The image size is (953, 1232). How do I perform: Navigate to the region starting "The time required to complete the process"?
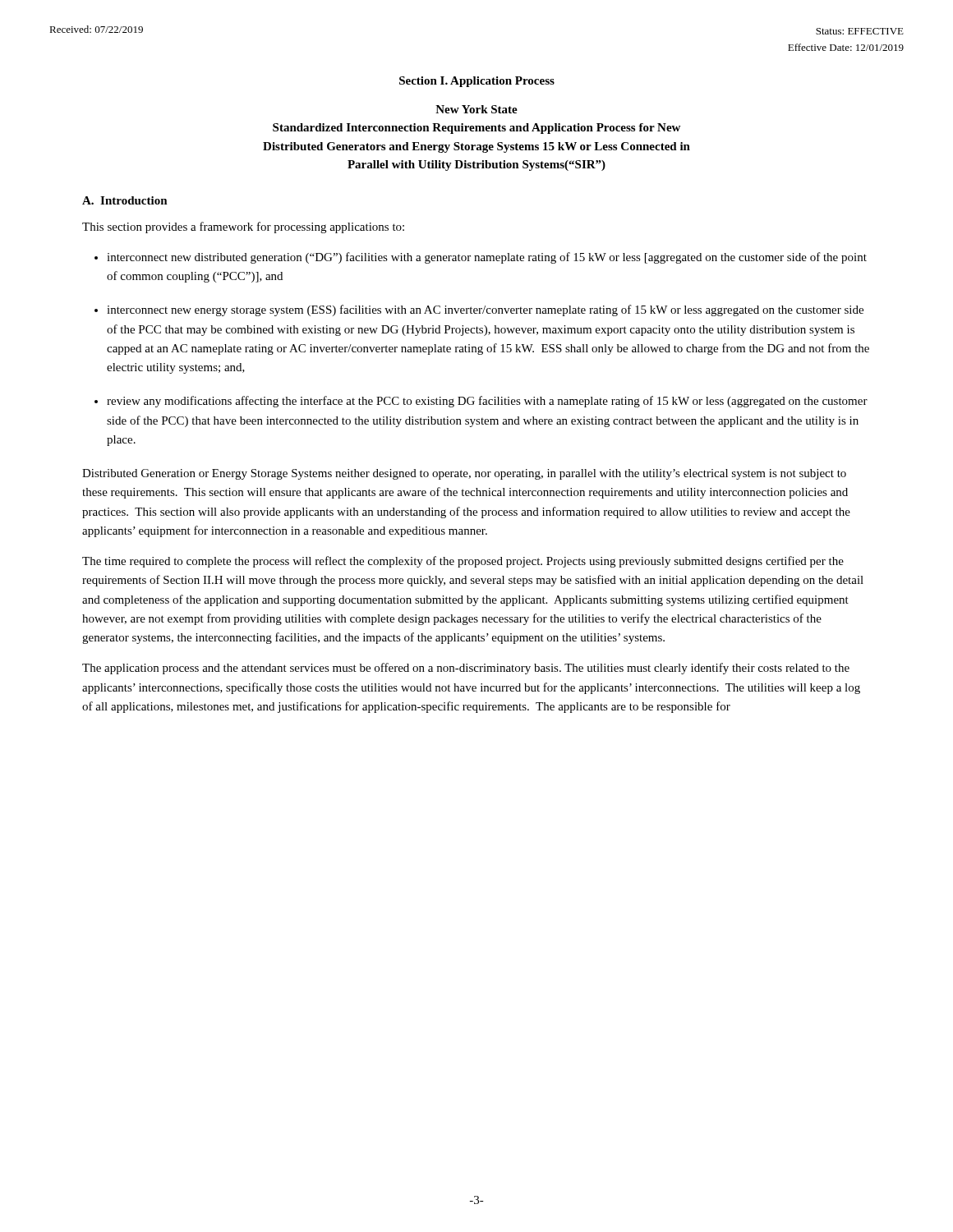473,599
